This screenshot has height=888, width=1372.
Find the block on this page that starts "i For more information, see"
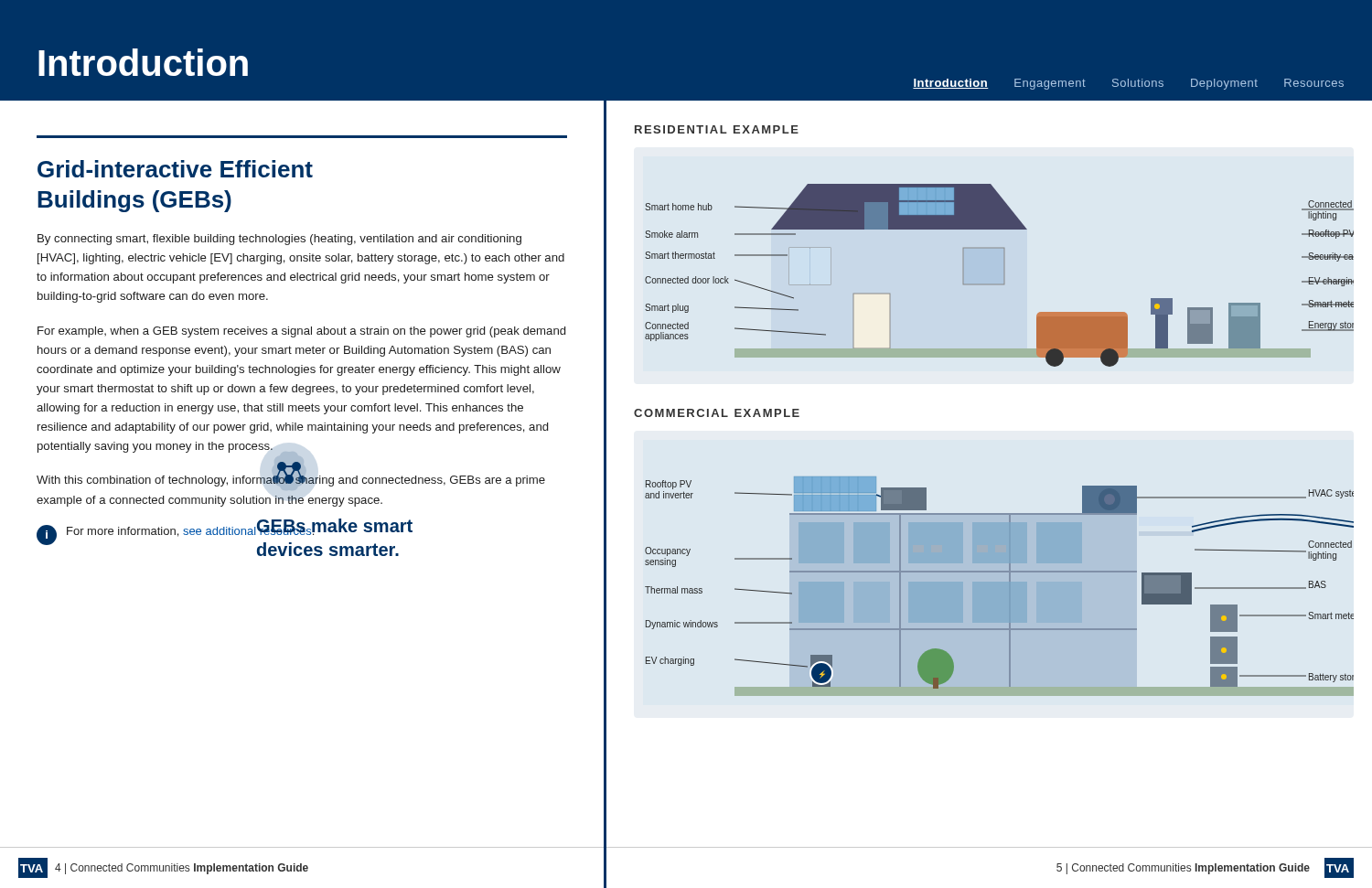click(x=176, y=534)
